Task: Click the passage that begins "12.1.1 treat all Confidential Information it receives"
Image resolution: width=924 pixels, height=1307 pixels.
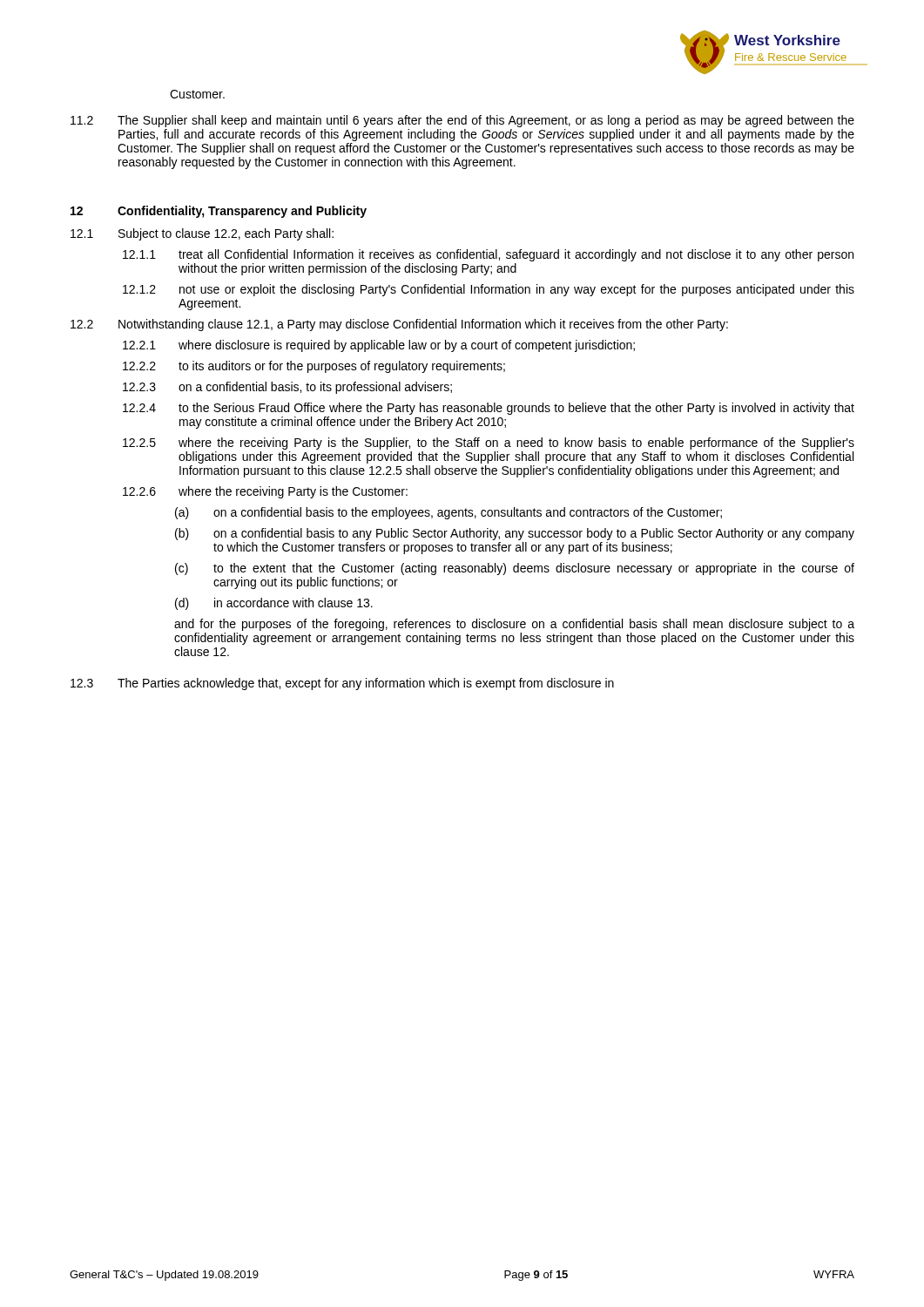Action: pyautogui.click(x=488, y=261)
